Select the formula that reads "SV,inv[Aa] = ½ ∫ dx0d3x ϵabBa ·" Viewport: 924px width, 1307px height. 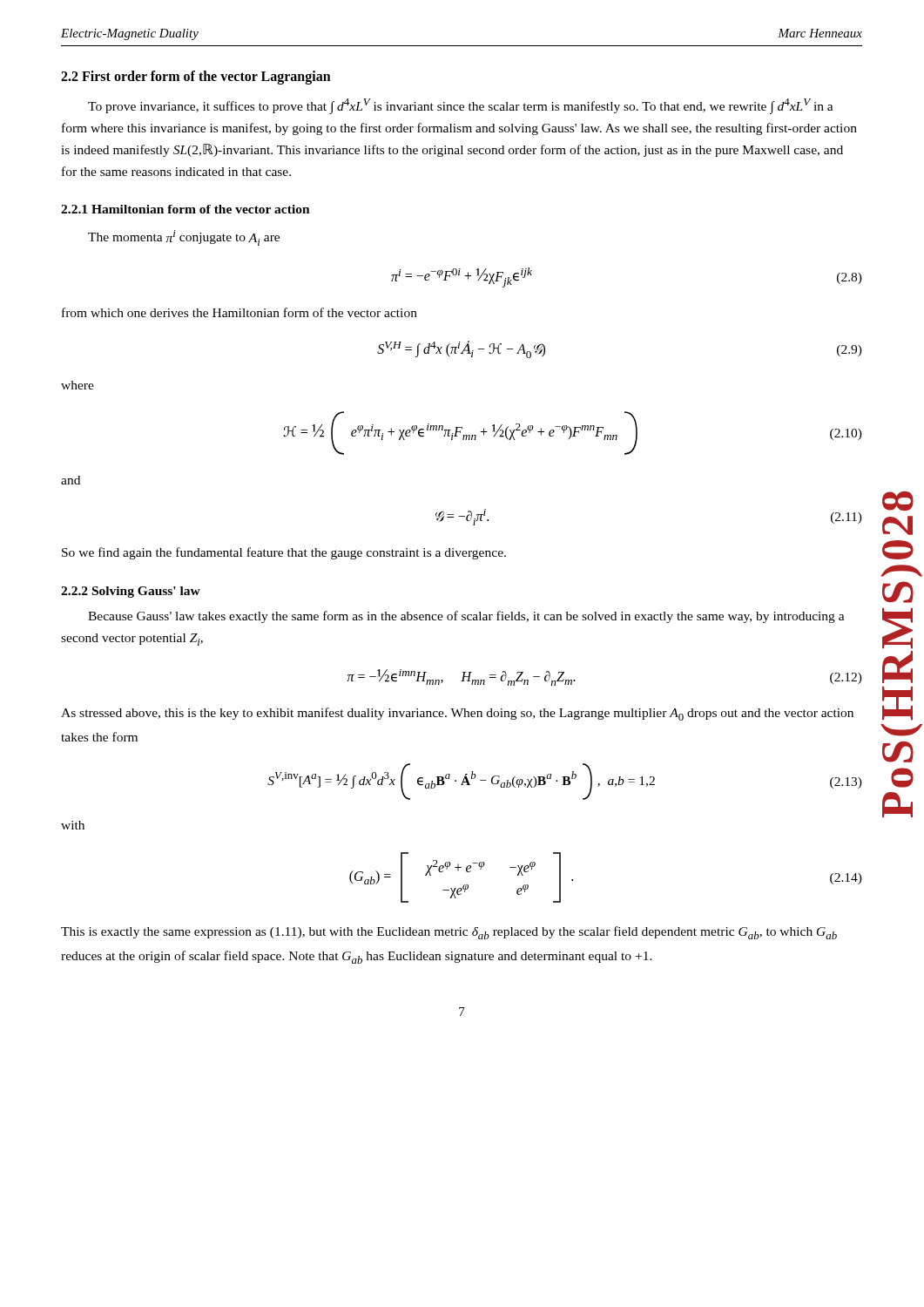pos(565,781)
